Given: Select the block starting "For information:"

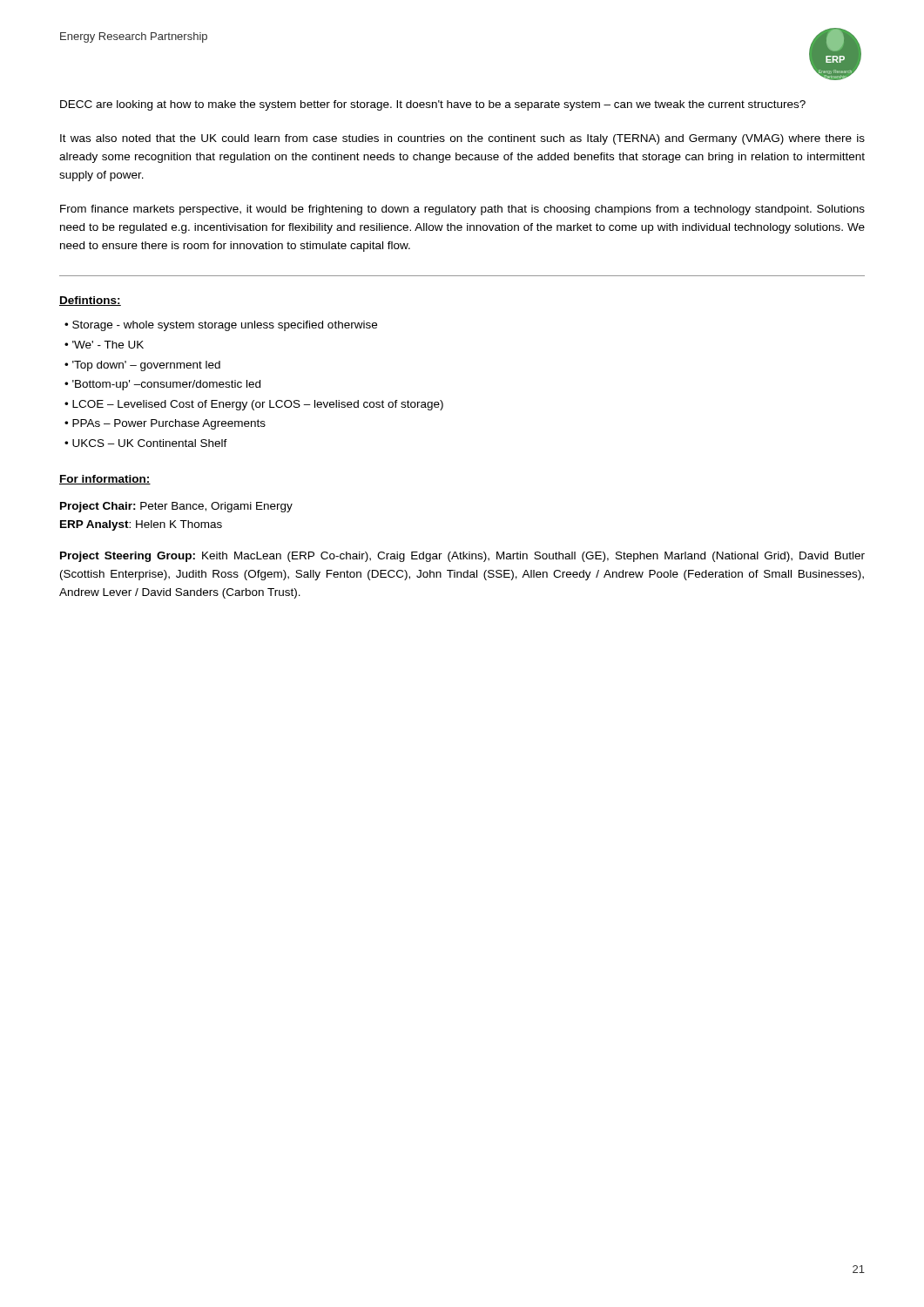Looking at the screenshot, I should [105, 478].
